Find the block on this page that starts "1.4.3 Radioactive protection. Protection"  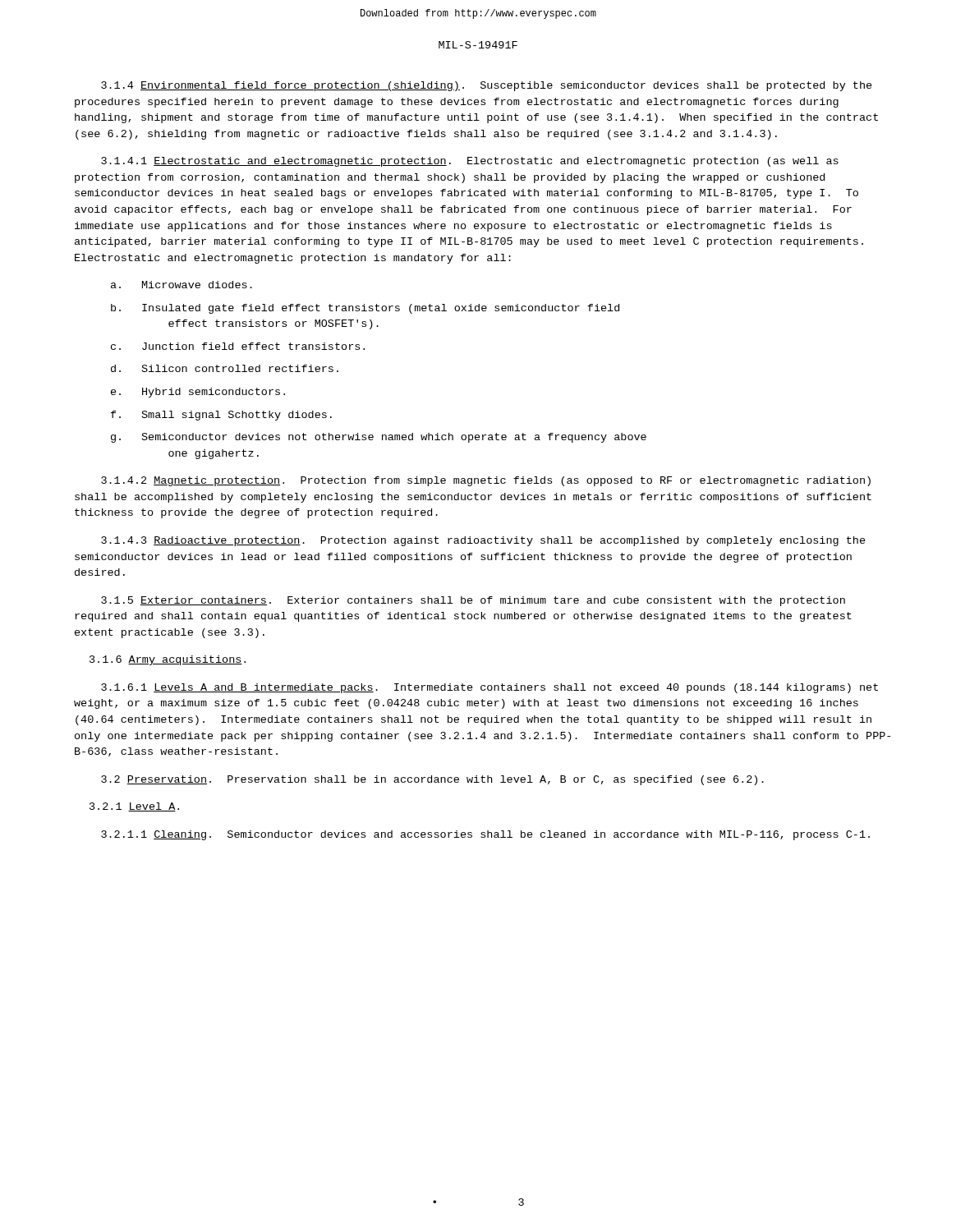point(470,557)
